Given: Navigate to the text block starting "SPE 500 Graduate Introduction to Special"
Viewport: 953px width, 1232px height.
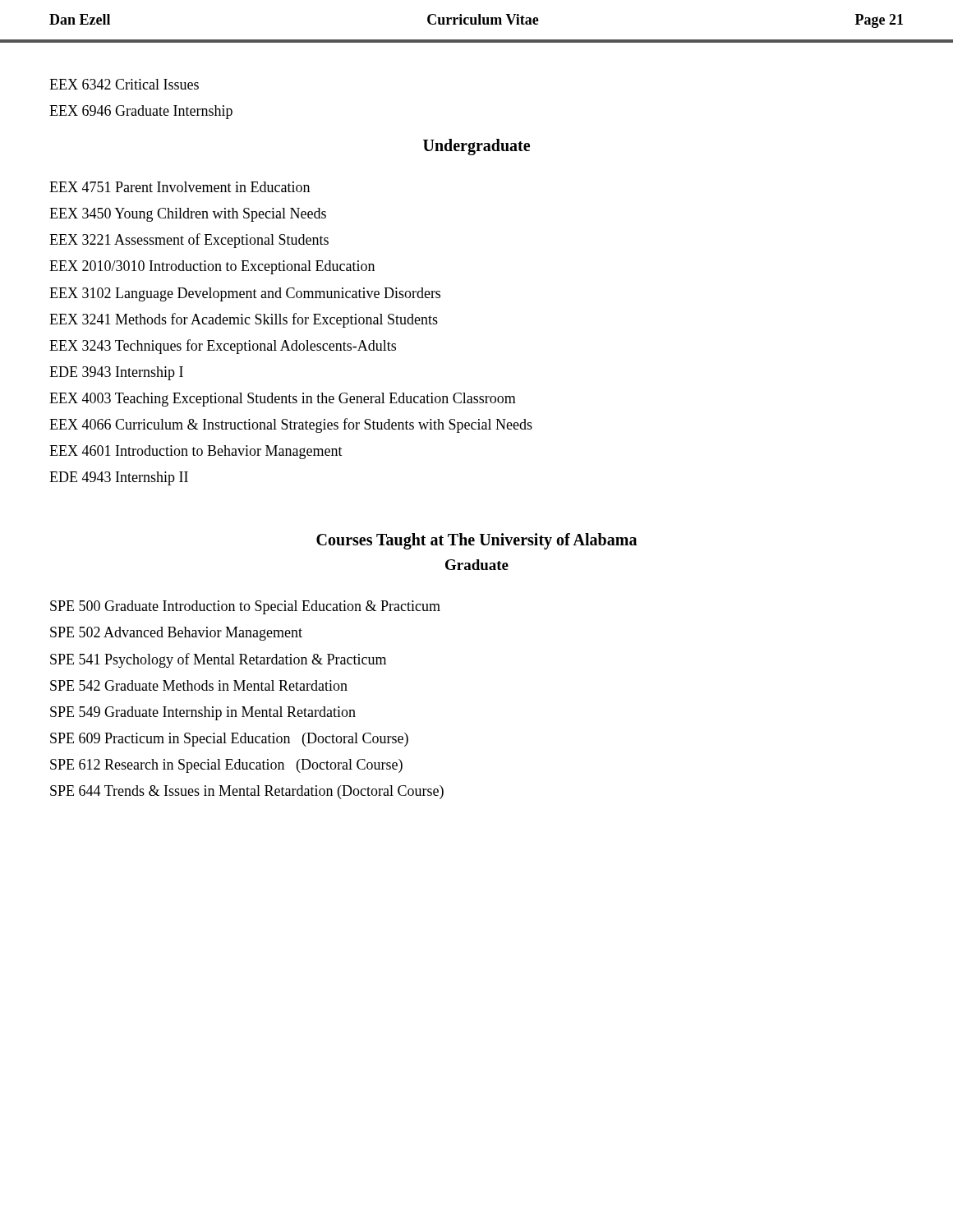Looking at the screenshot, I should click(x=245, y=606).
